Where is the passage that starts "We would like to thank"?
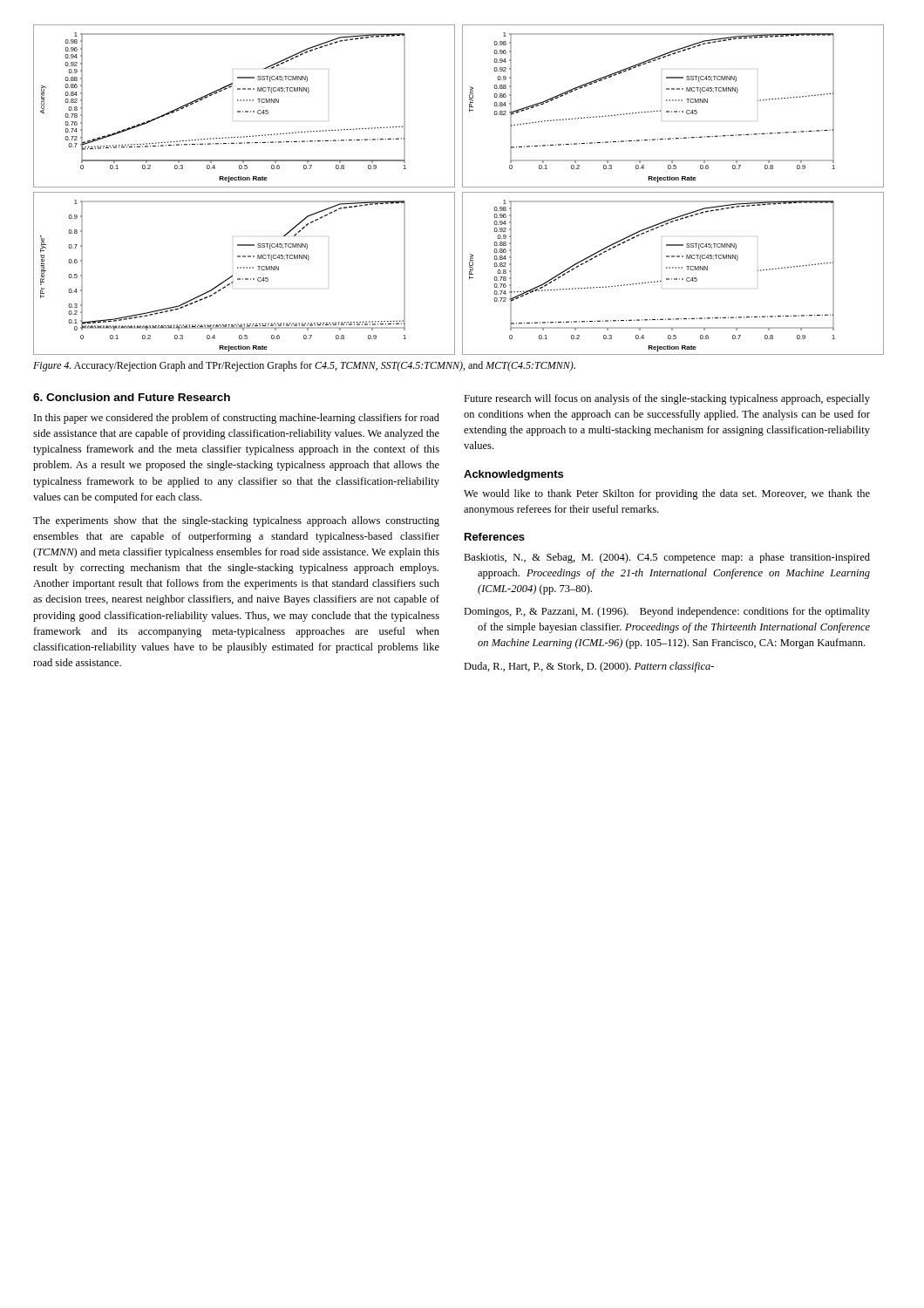 tap(667, 501)
